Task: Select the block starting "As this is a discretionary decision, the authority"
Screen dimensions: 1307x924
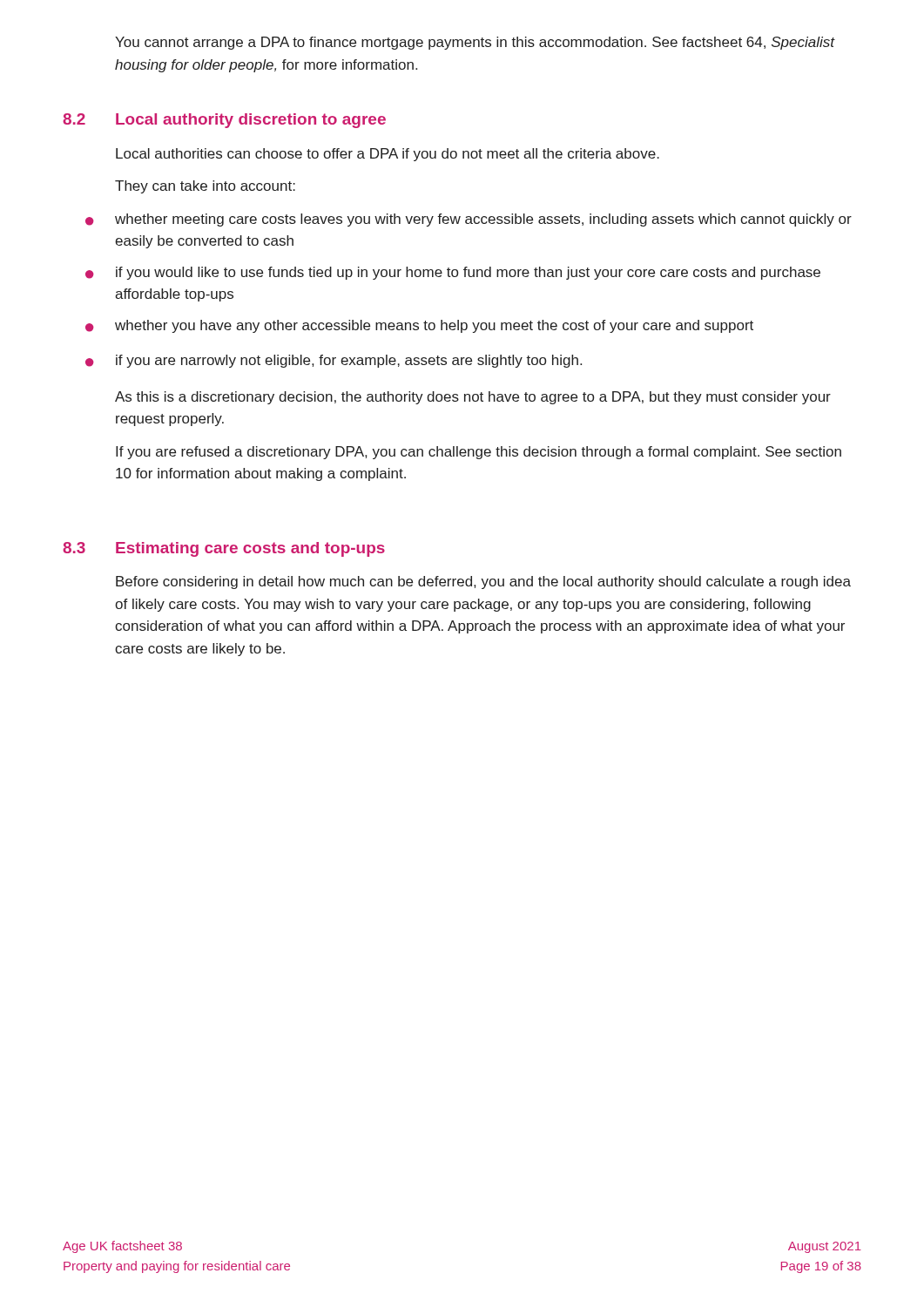Action: pos(473,408)
